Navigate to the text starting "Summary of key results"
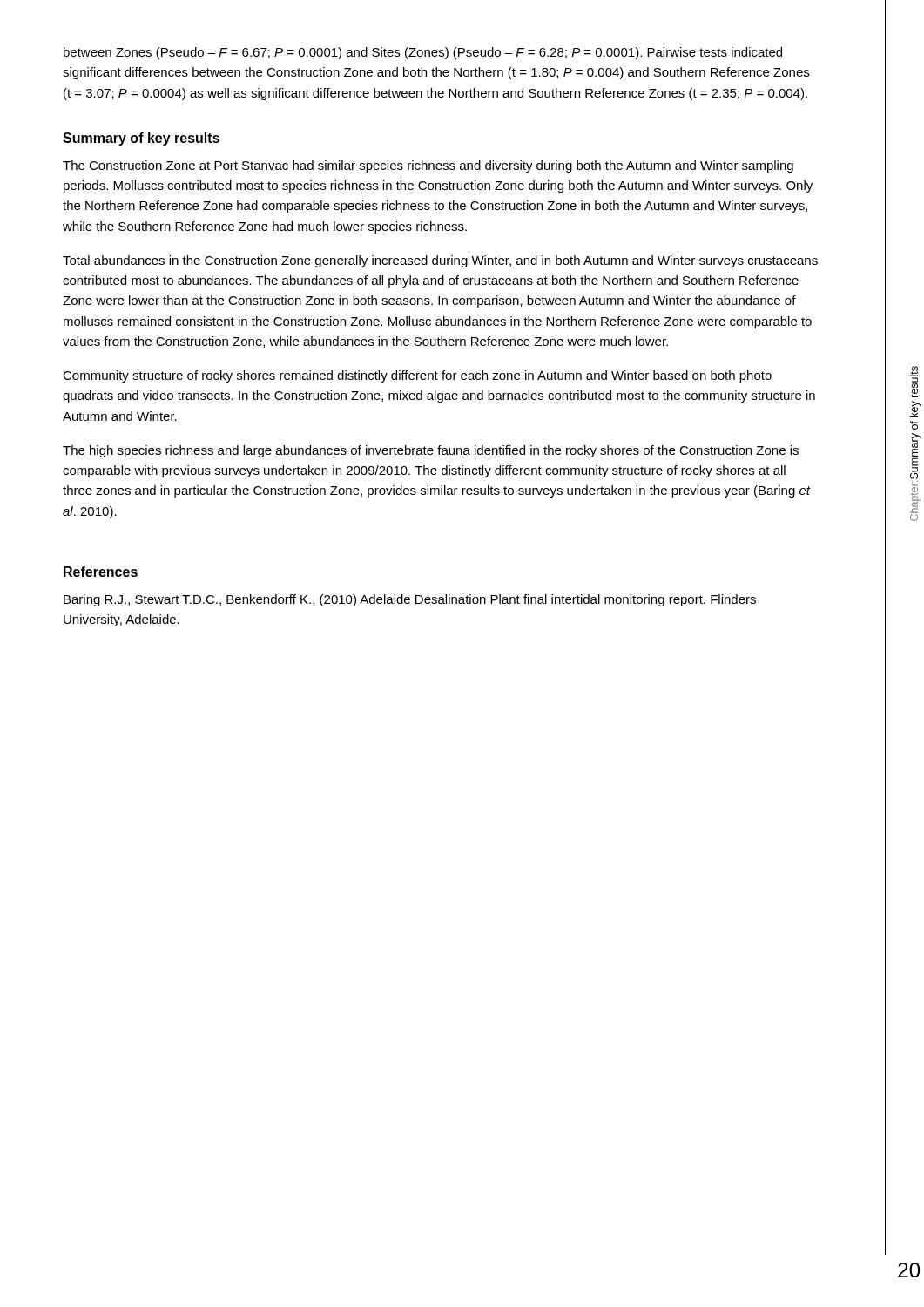This screenshot has width=924, height=1307. [x=141, y=138]
